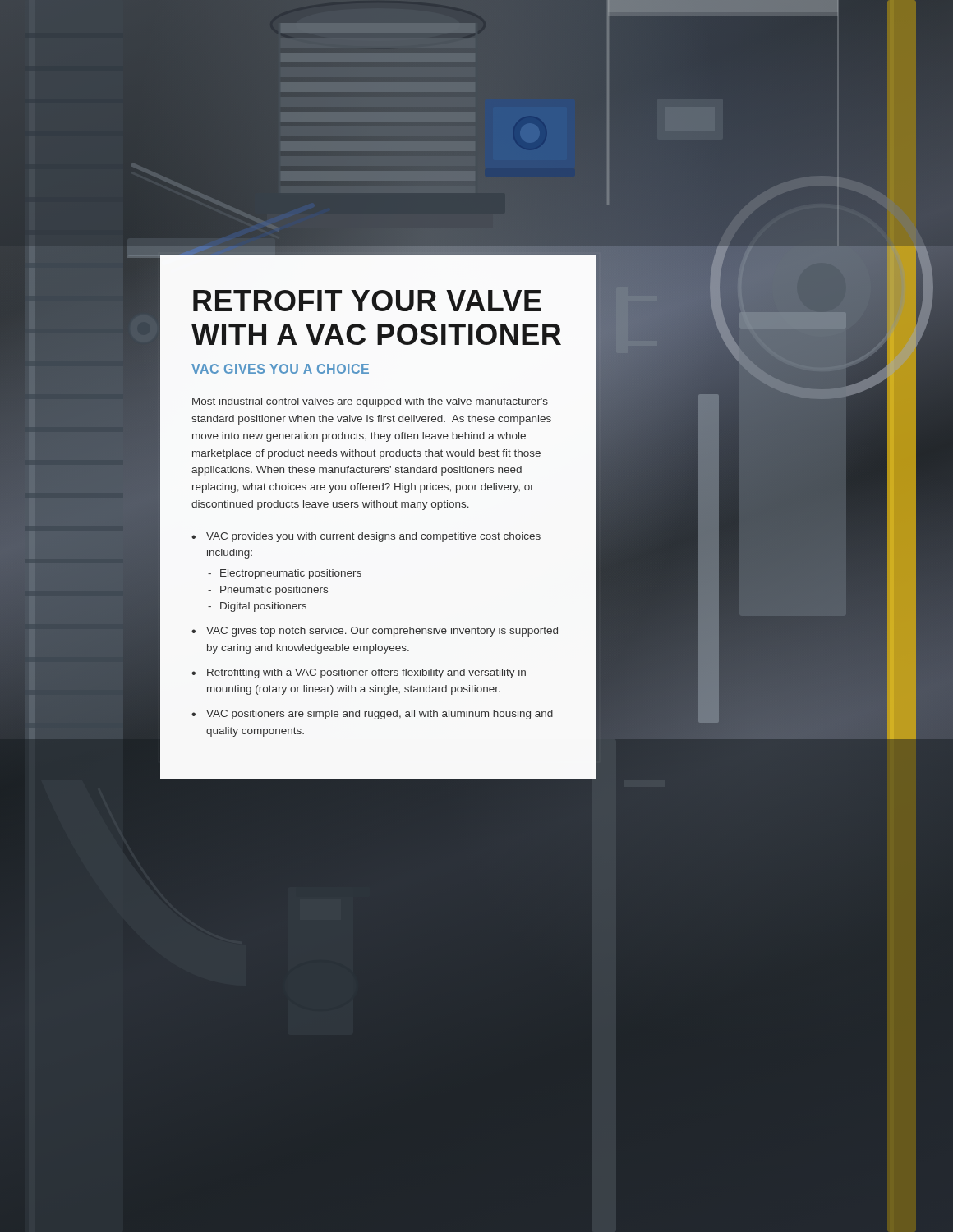
Task: Click on the text block with the text "Most industrial control valves are"
Action: point(371,453)
